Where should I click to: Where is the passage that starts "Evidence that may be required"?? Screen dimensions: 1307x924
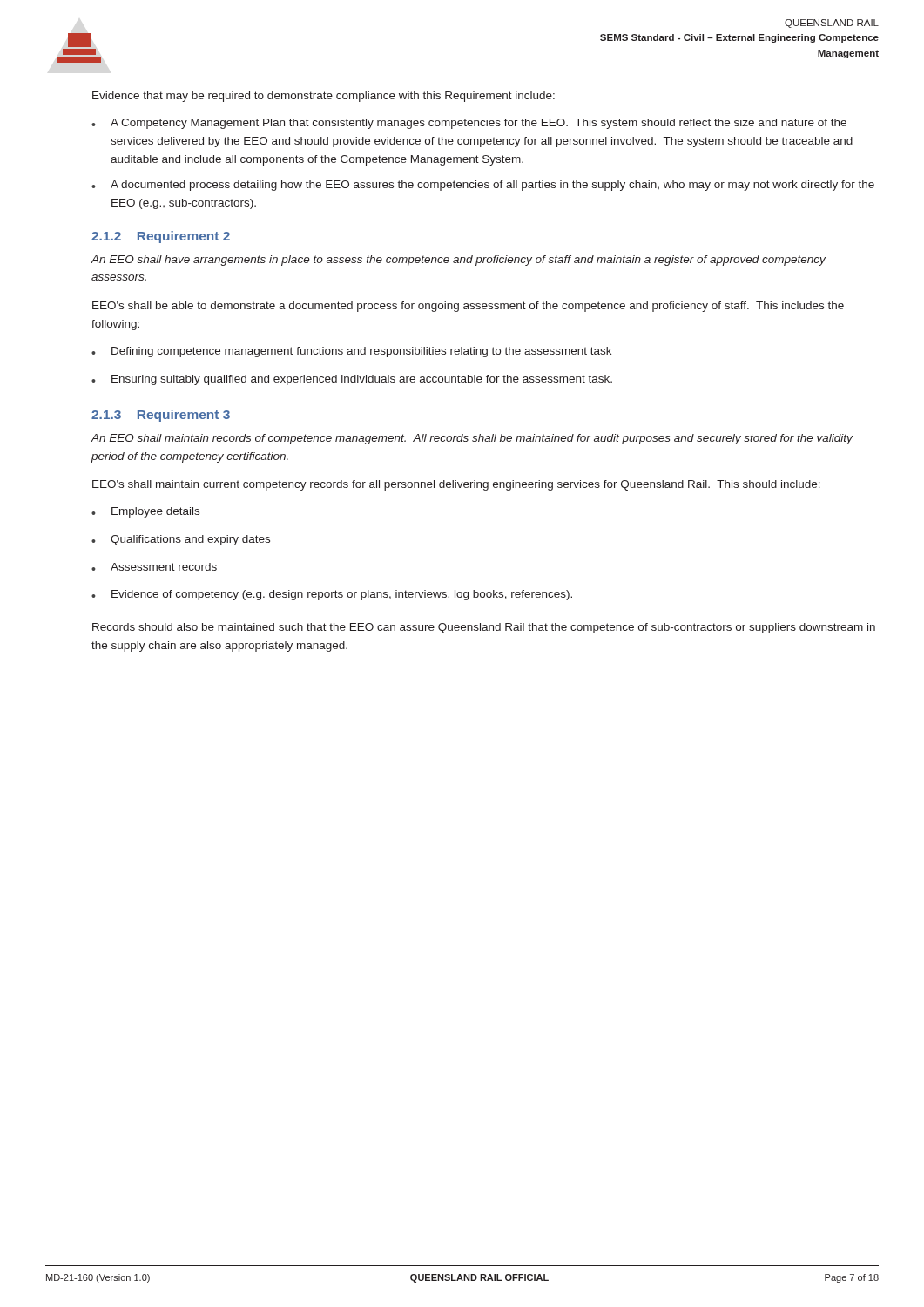coord(323,95)
